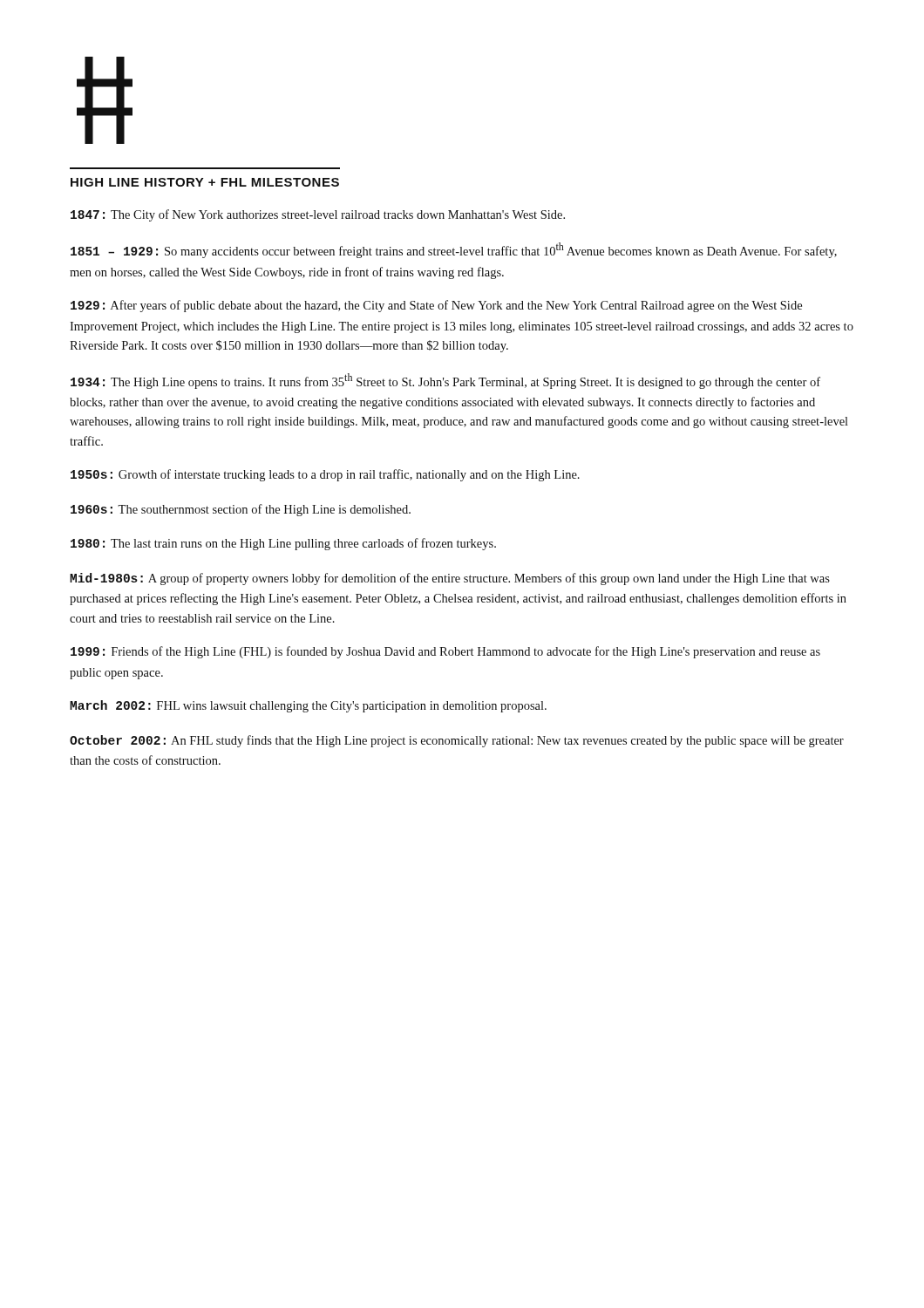Click on the region starting "1851 – 1929: So"

453,260
